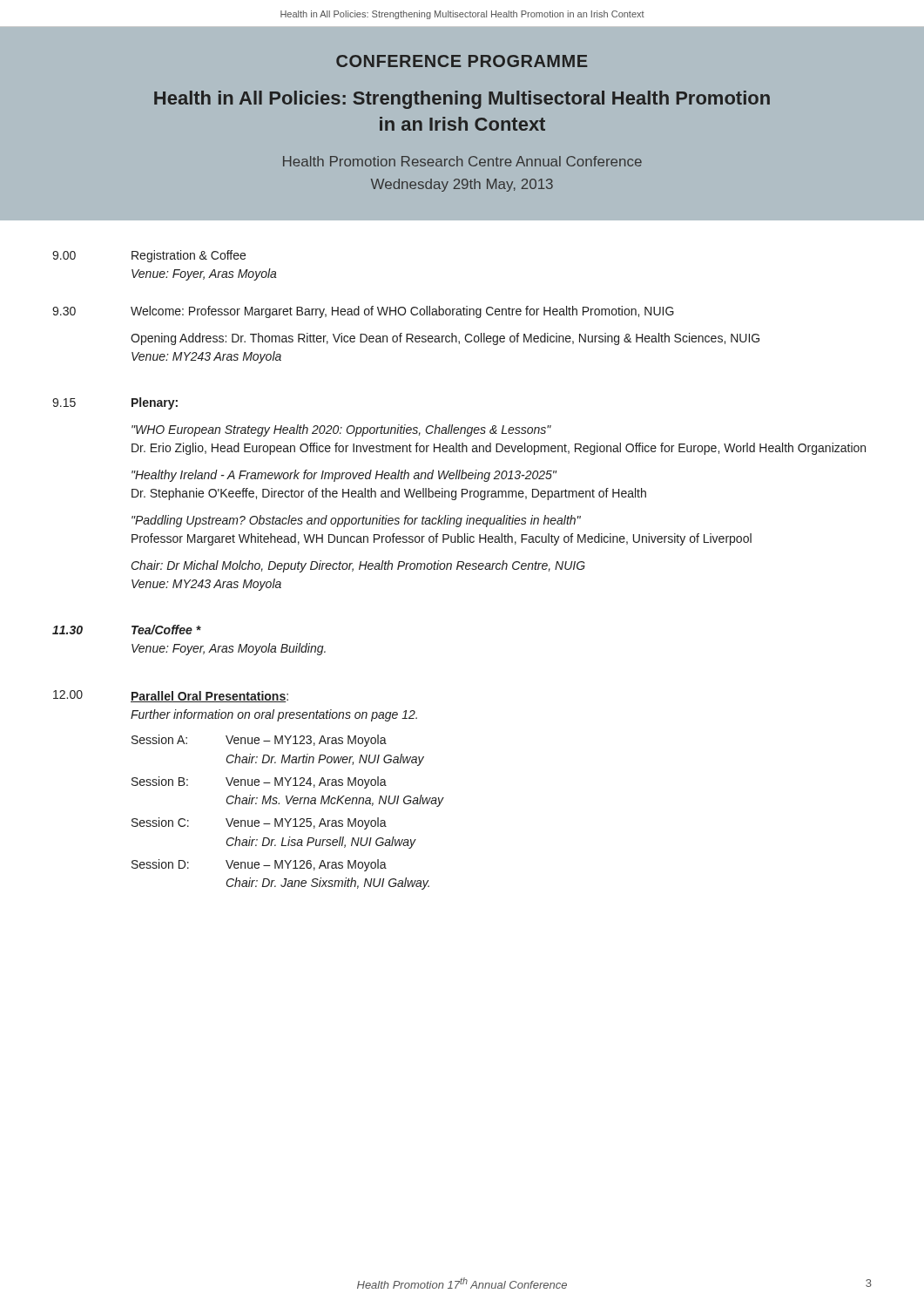This screenshot has height=1307, width=924.
Task: Point to the block beginning "12.00 Parallel Oral Presentations: Further information on oral"
Action: coord(171,696)
